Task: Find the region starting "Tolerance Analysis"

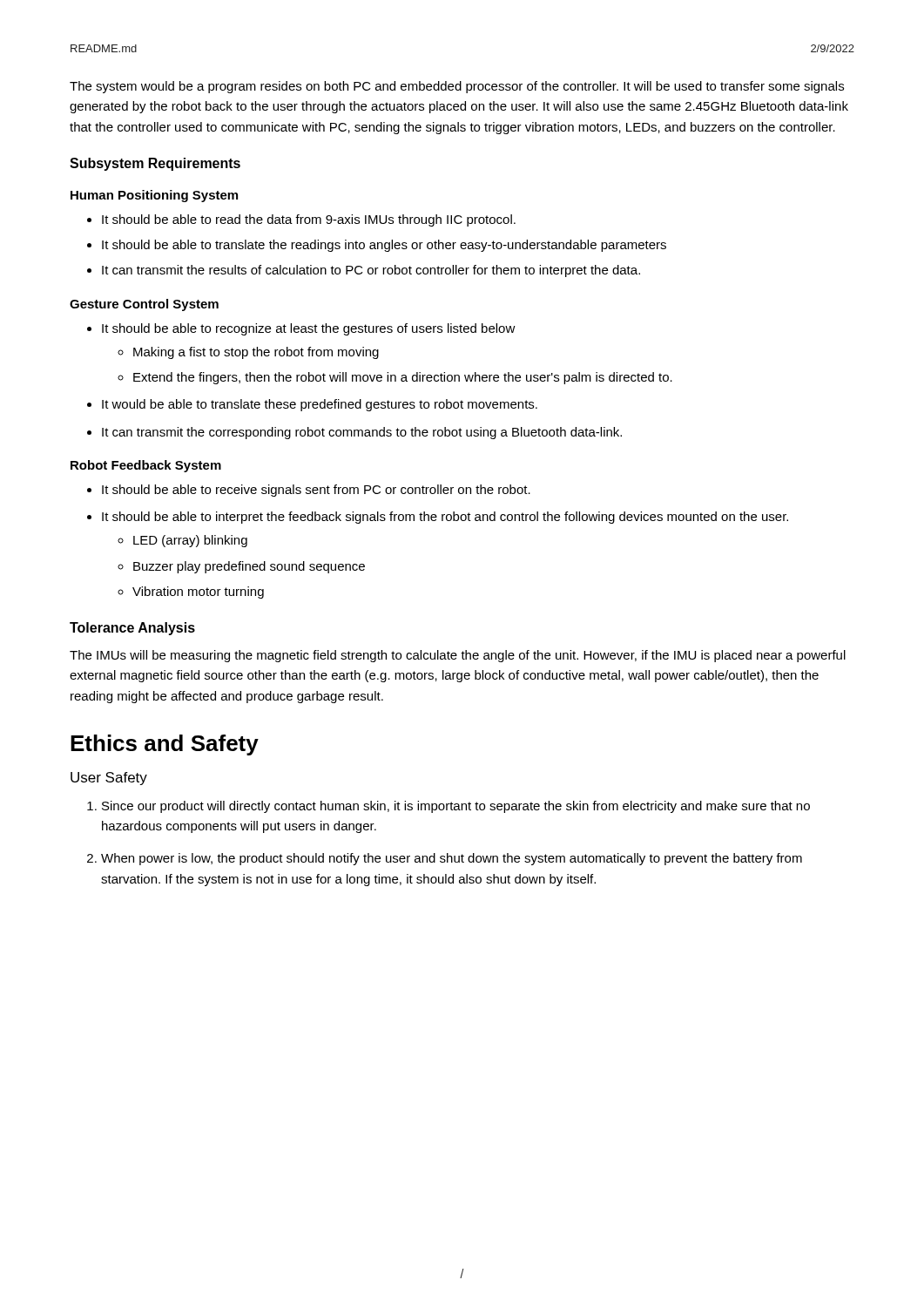Action: click(x=132, y=628)
